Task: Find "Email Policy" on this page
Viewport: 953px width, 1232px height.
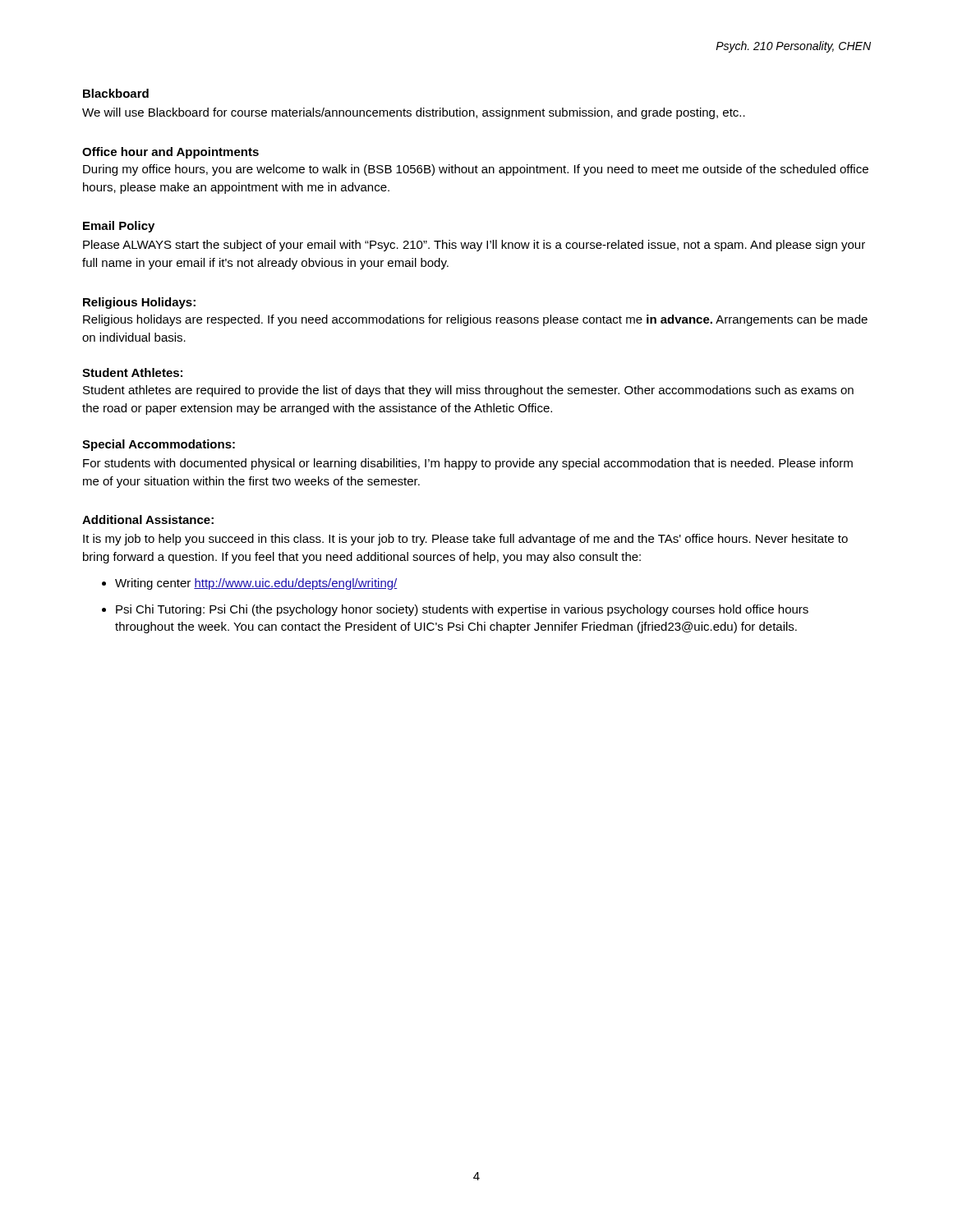Action: click(x=118, y=226)
